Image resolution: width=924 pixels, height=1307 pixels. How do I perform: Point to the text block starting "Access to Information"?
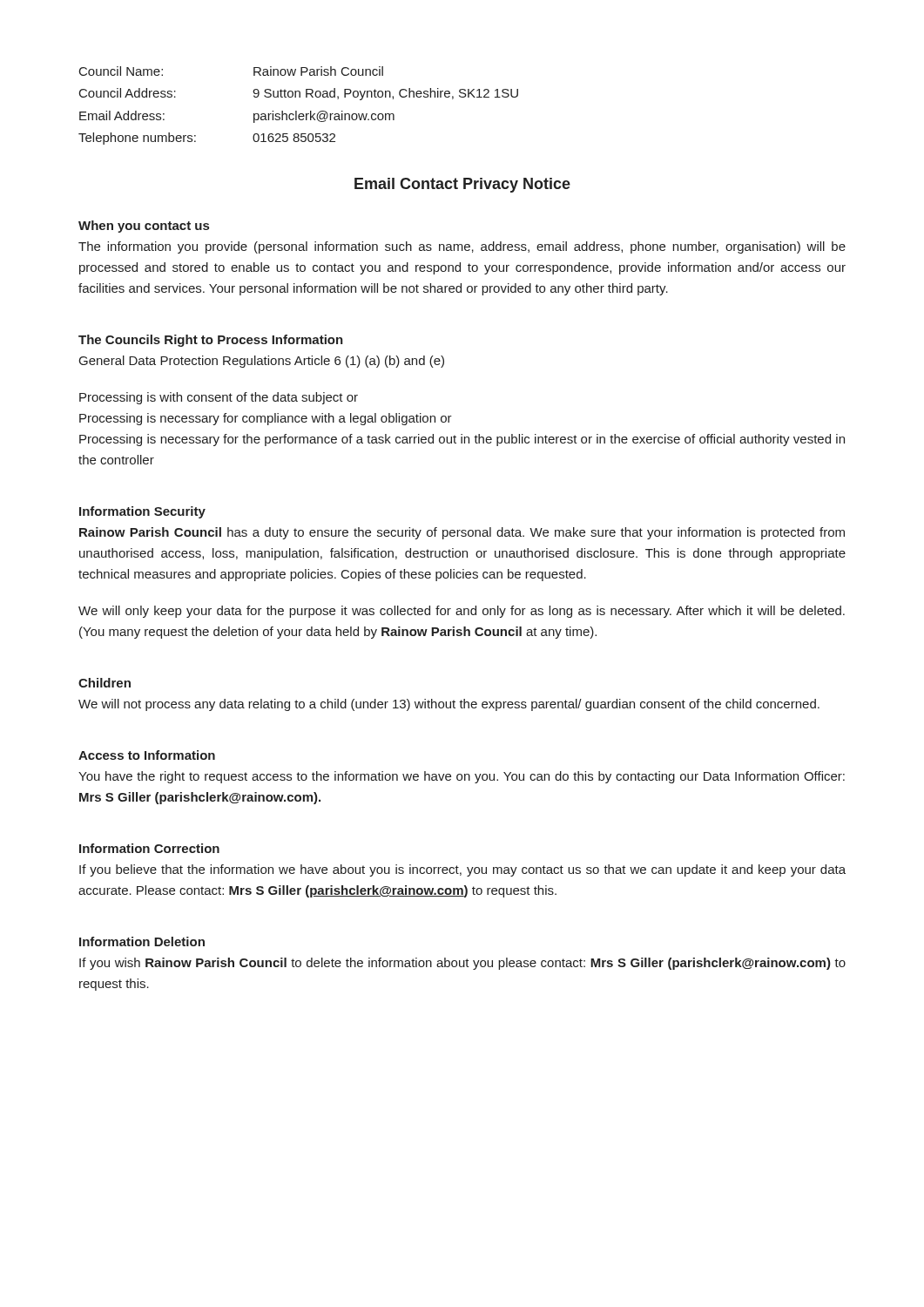pos(147,755)
